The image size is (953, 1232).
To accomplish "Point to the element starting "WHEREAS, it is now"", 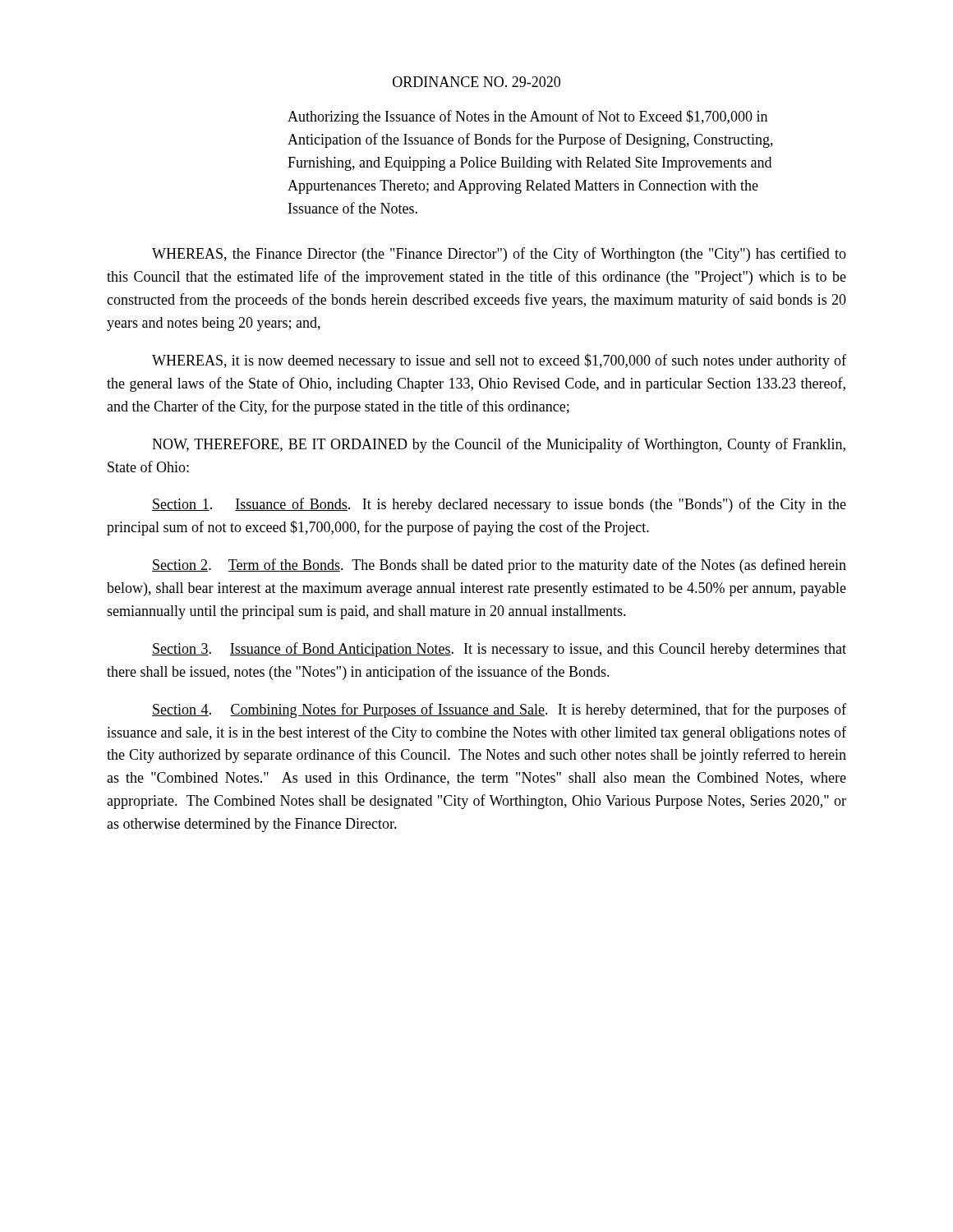I will (476, 383).
